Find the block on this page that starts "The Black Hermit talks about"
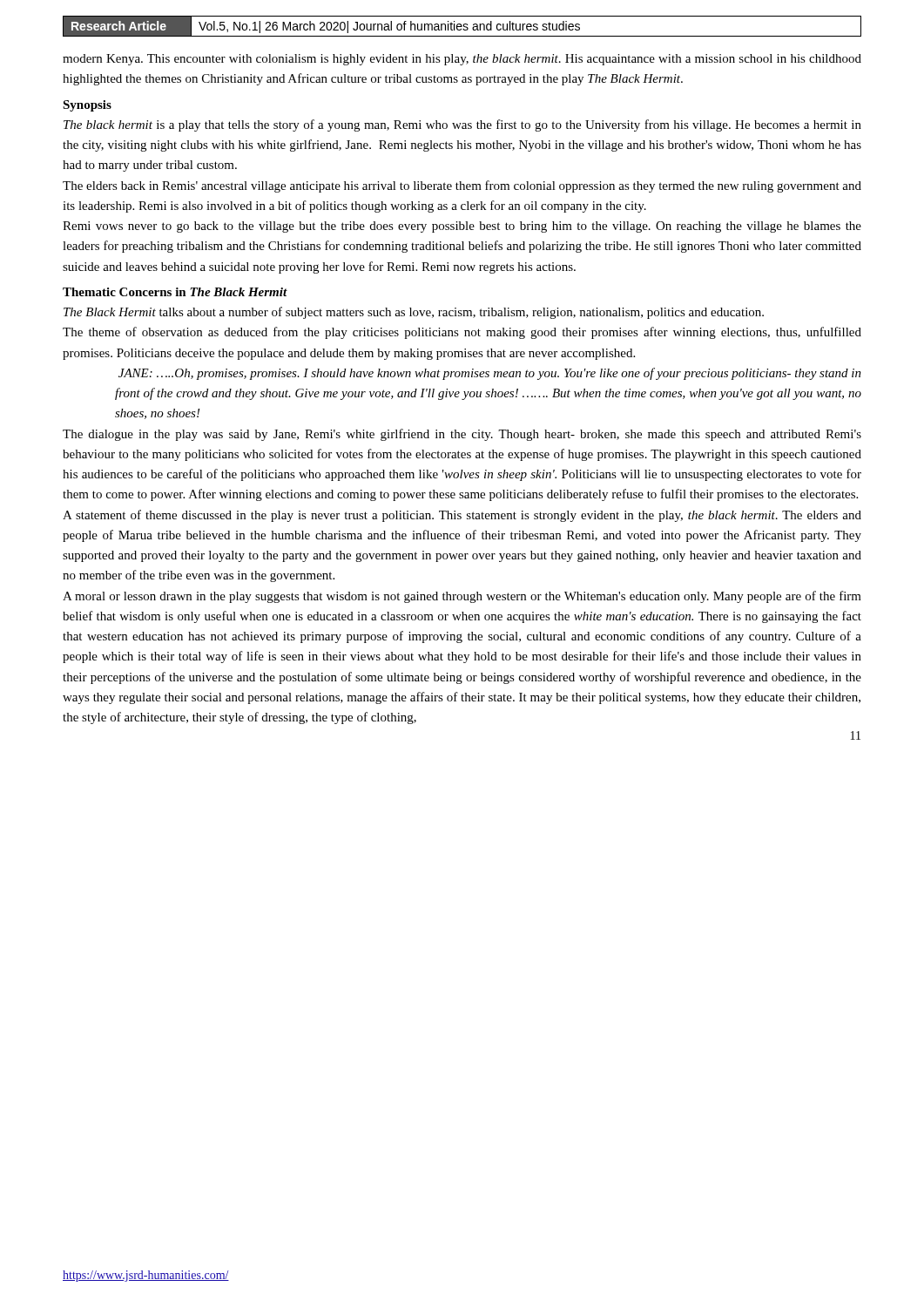This screenshot has width=924, height=1307. click(414, 312)
